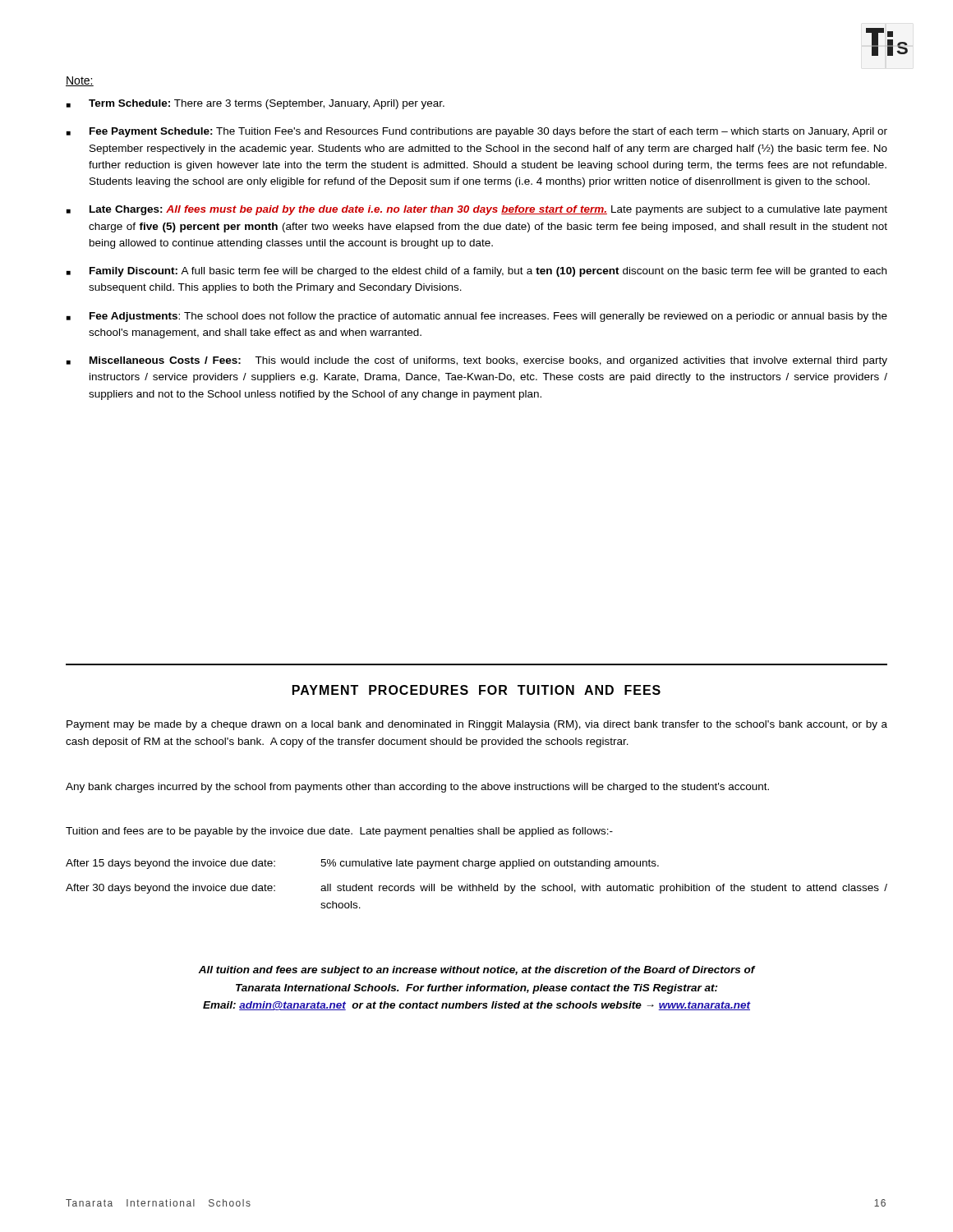The height and width of the screenshot is (1232, 953).
Task: Click the passage that begins "■ Family Discount: A full basic"
Action: (x=476, y=279)
